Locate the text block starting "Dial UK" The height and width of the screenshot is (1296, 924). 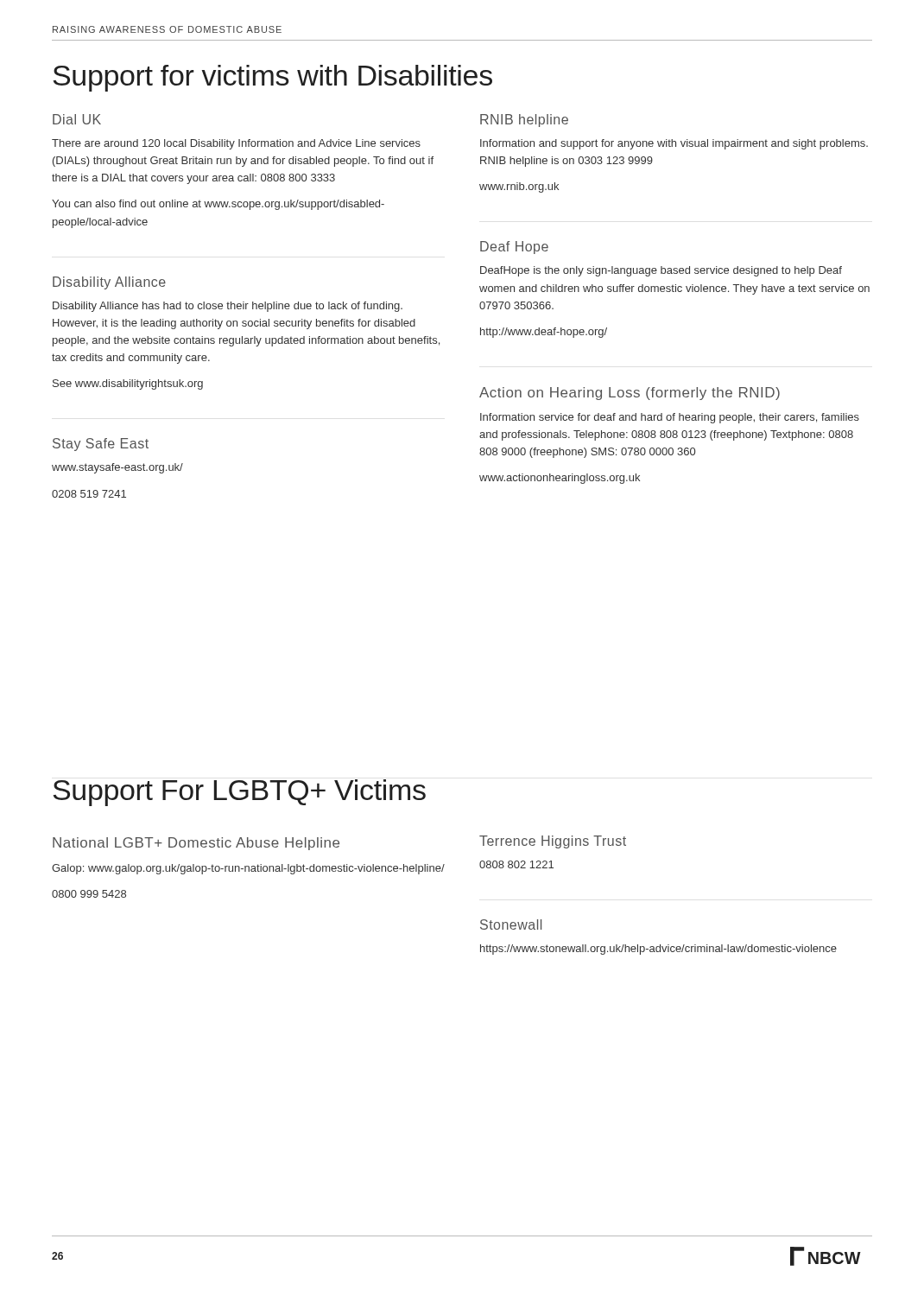[x=77, y=120]
